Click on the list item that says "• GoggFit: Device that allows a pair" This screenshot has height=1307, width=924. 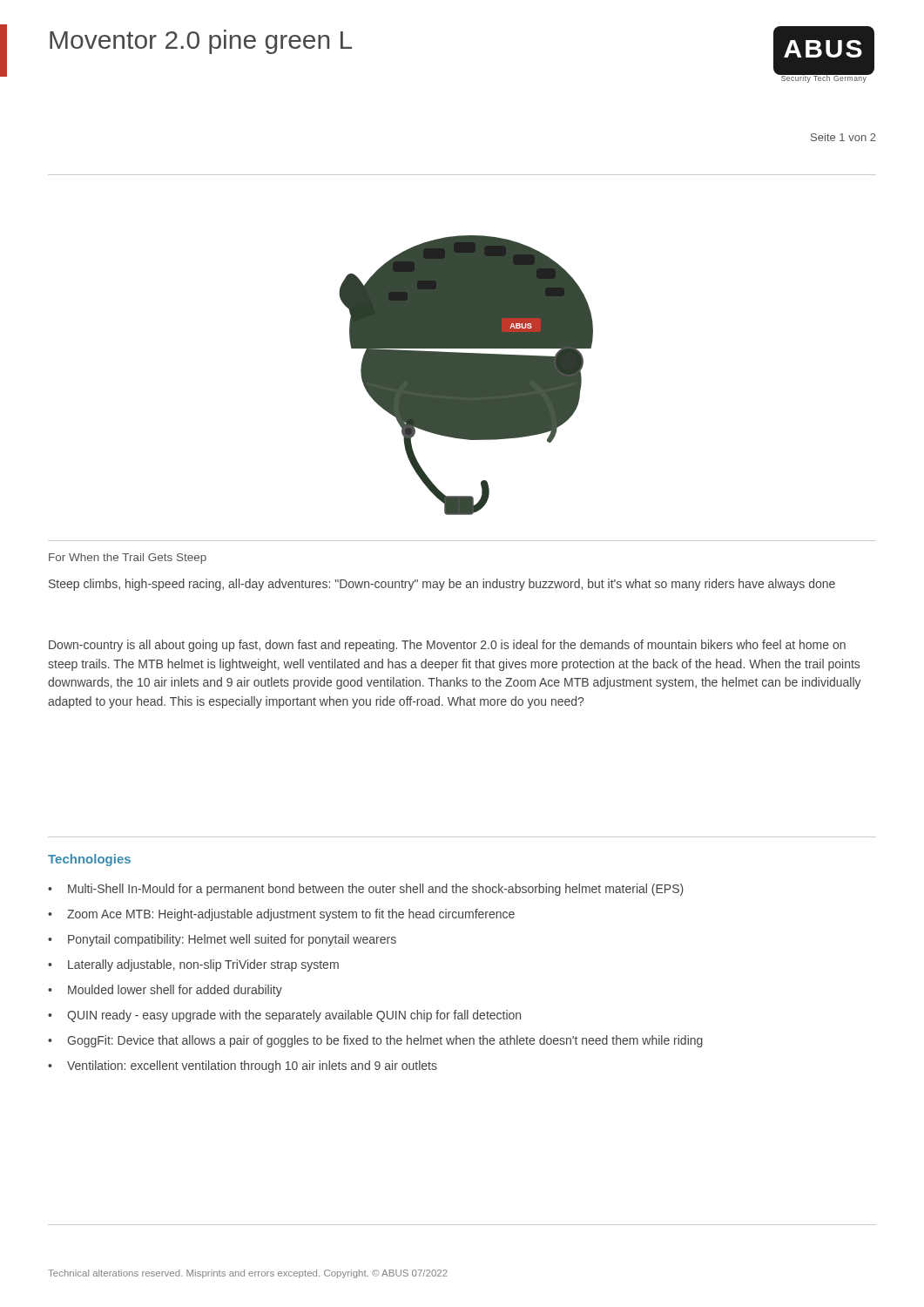[x=375, y=1041]
